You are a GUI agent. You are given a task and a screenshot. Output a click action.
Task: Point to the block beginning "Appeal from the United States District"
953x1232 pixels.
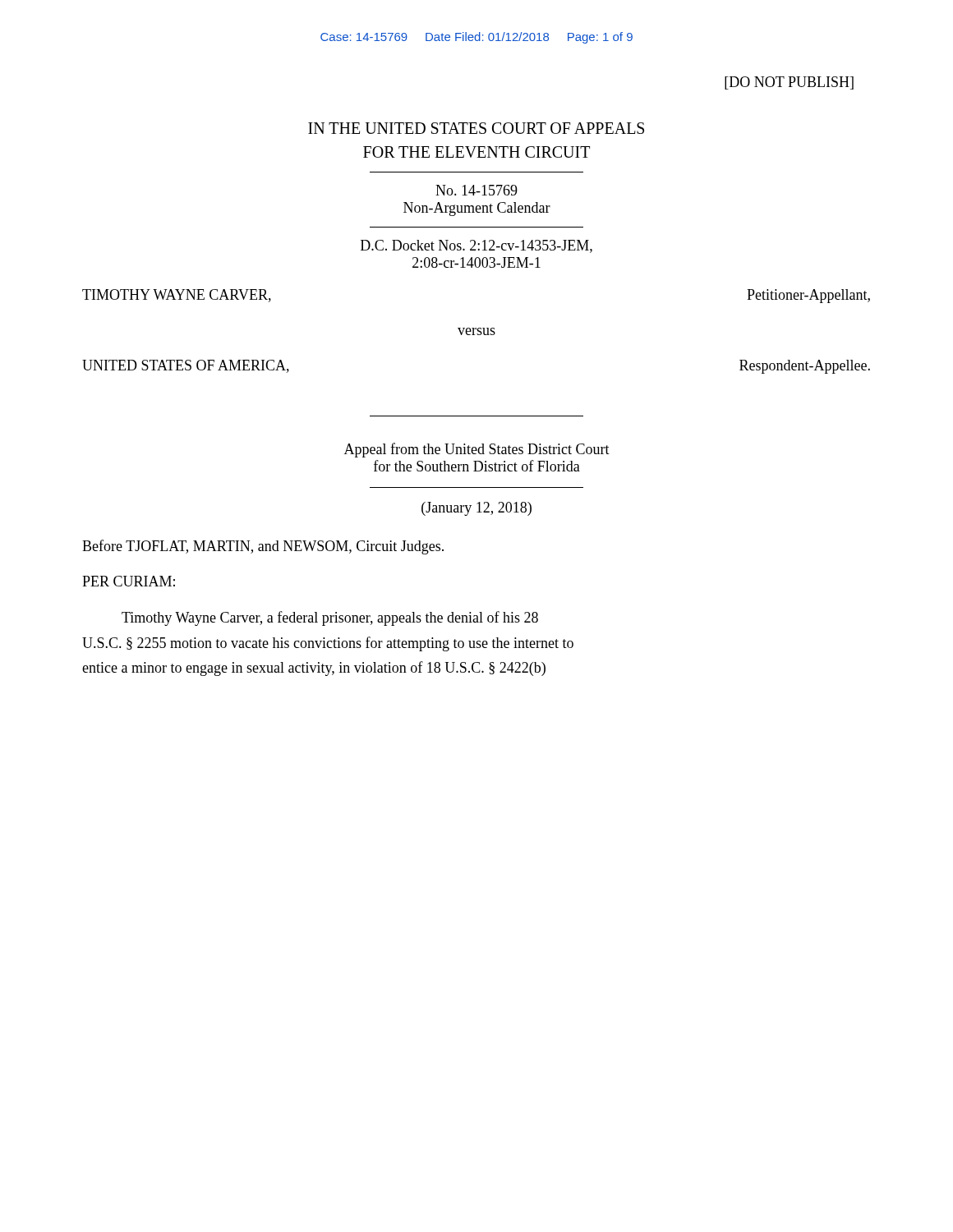(x=476, y=458)
